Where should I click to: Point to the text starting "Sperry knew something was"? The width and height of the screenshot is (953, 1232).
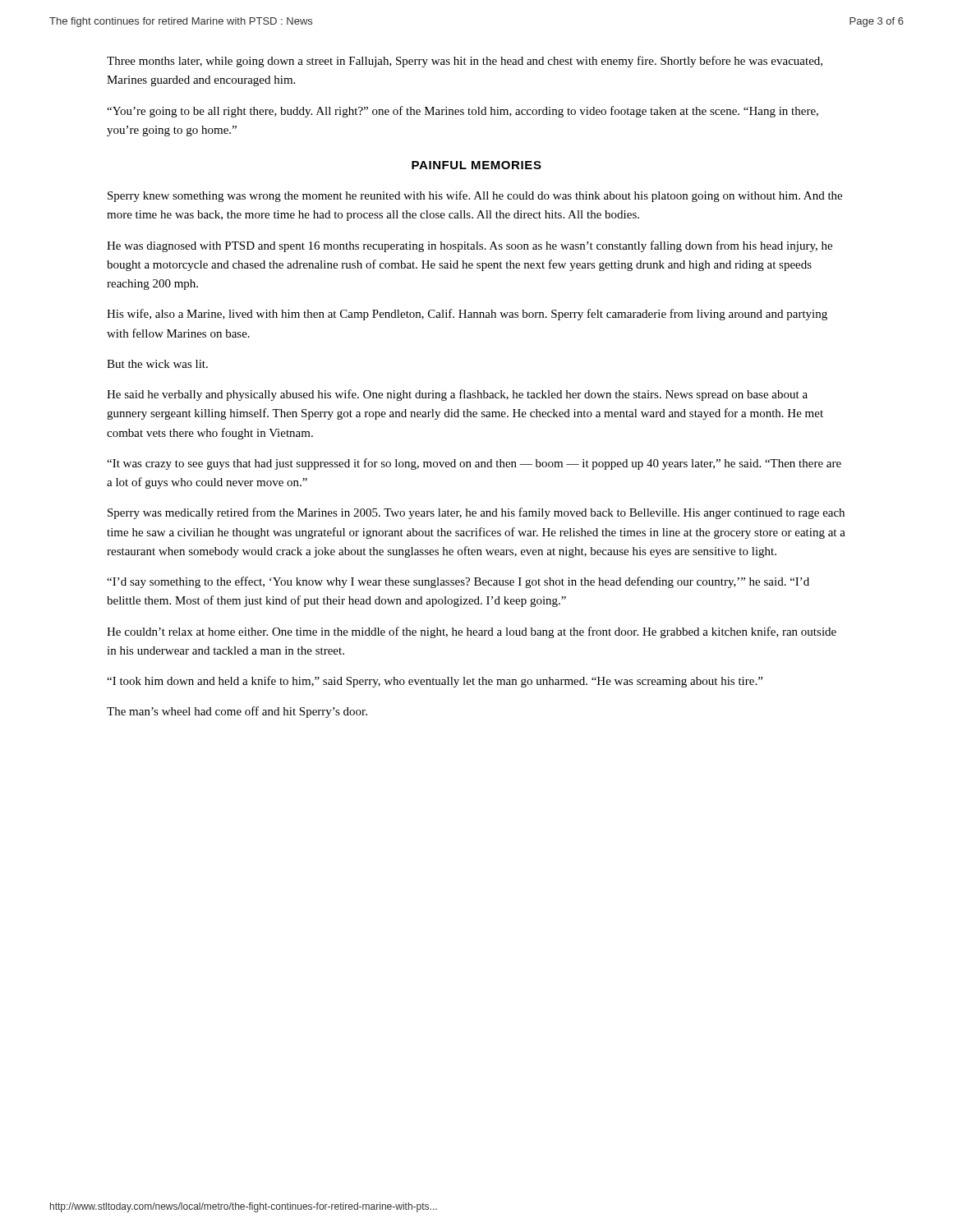click(476, 205)
